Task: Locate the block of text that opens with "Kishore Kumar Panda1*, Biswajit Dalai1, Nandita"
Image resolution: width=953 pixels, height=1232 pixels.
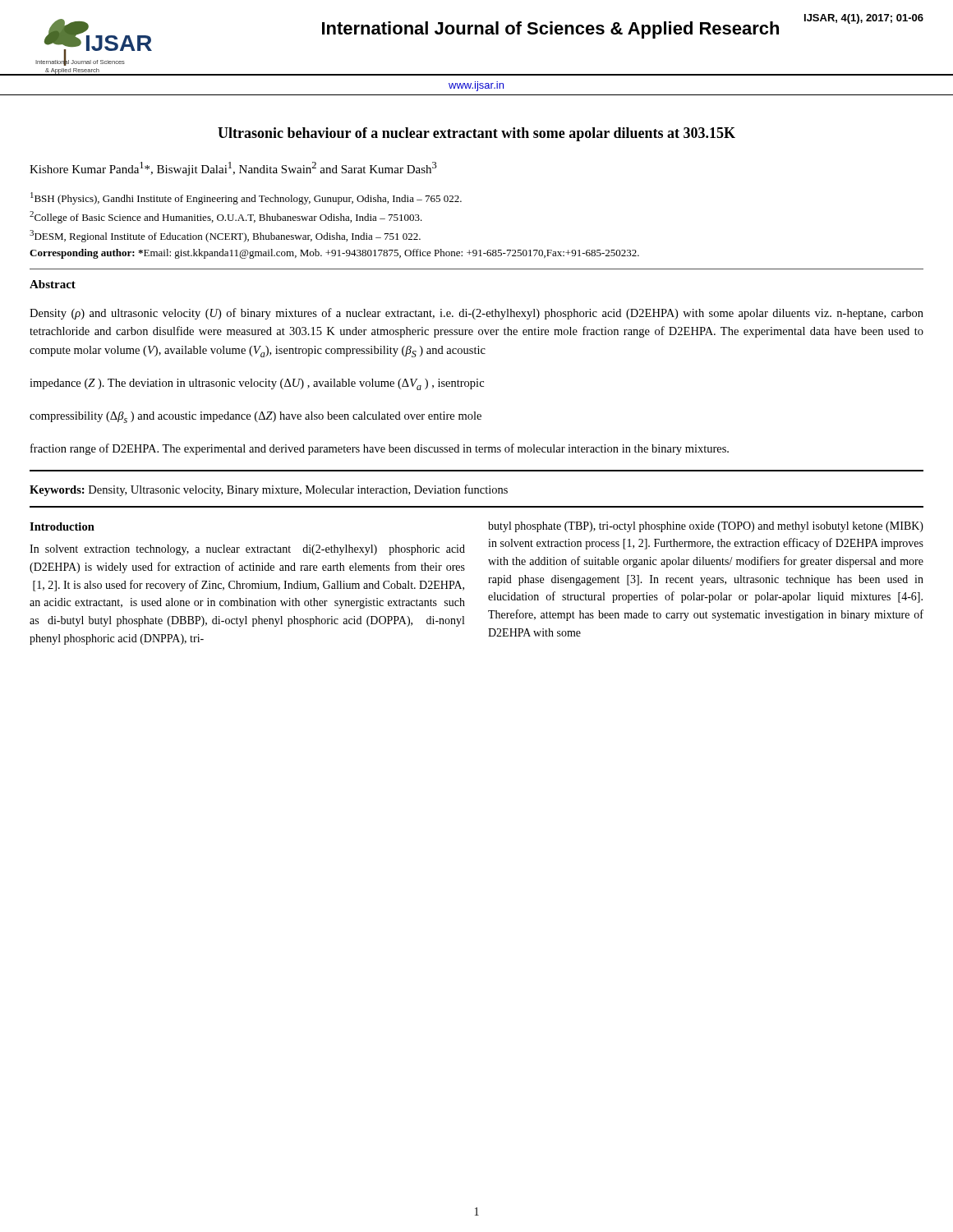Action: [233, 168]
